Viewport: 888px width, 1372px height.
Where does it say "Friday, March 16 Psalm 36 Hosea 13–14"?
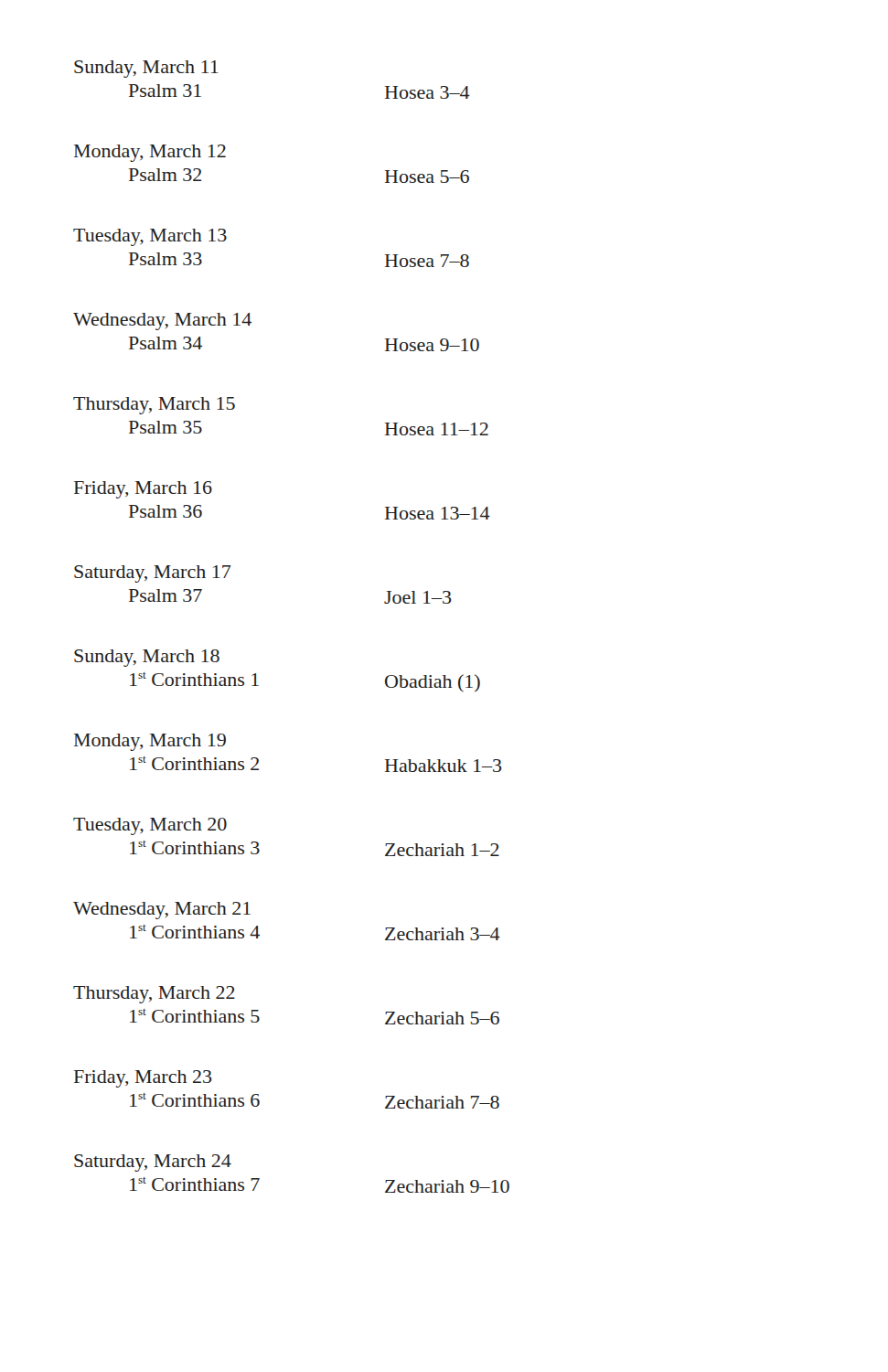(x=143, y=490)
